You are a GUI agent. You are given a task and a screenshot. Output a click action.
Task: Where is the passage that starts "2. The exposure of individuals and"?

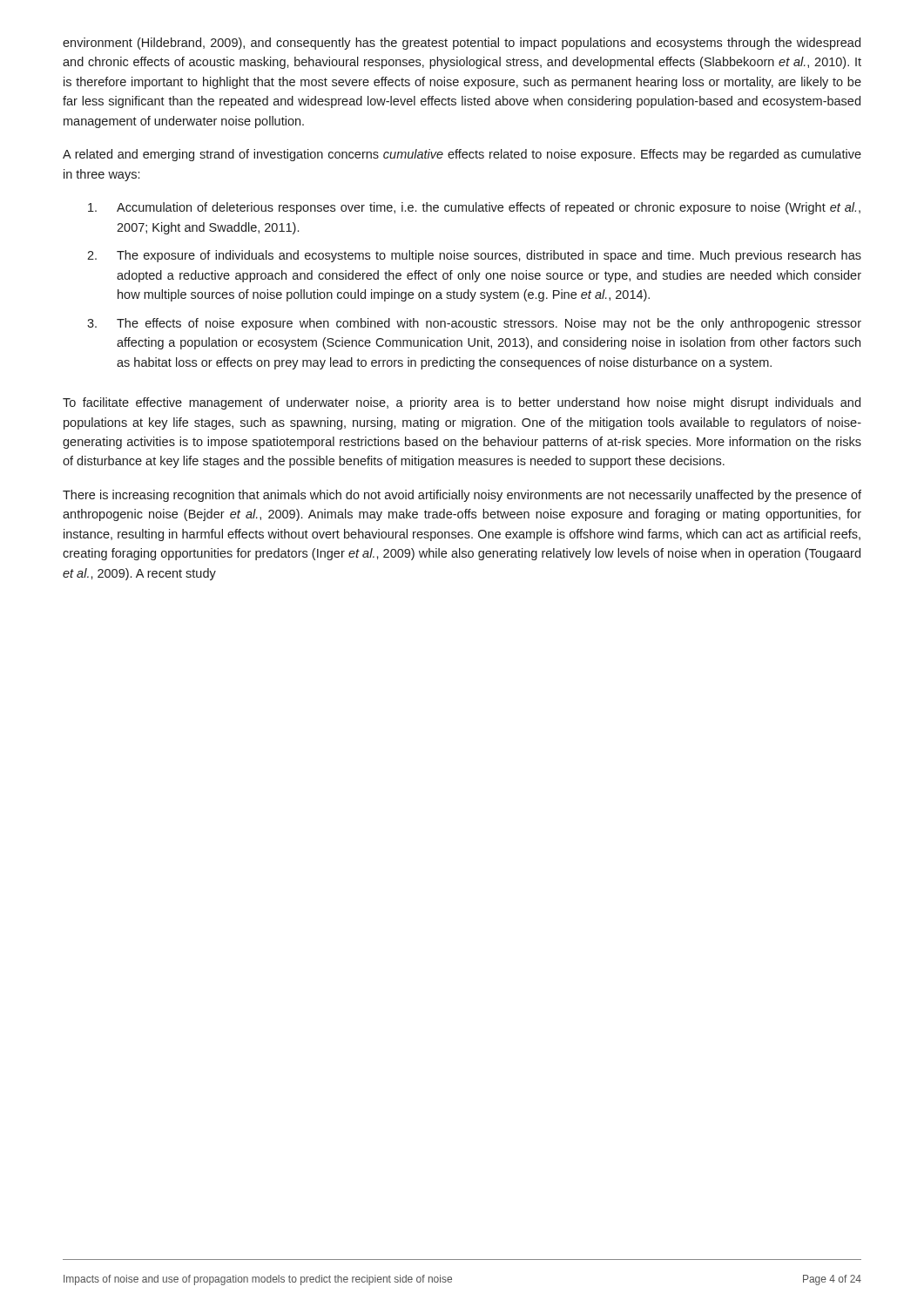462,275
